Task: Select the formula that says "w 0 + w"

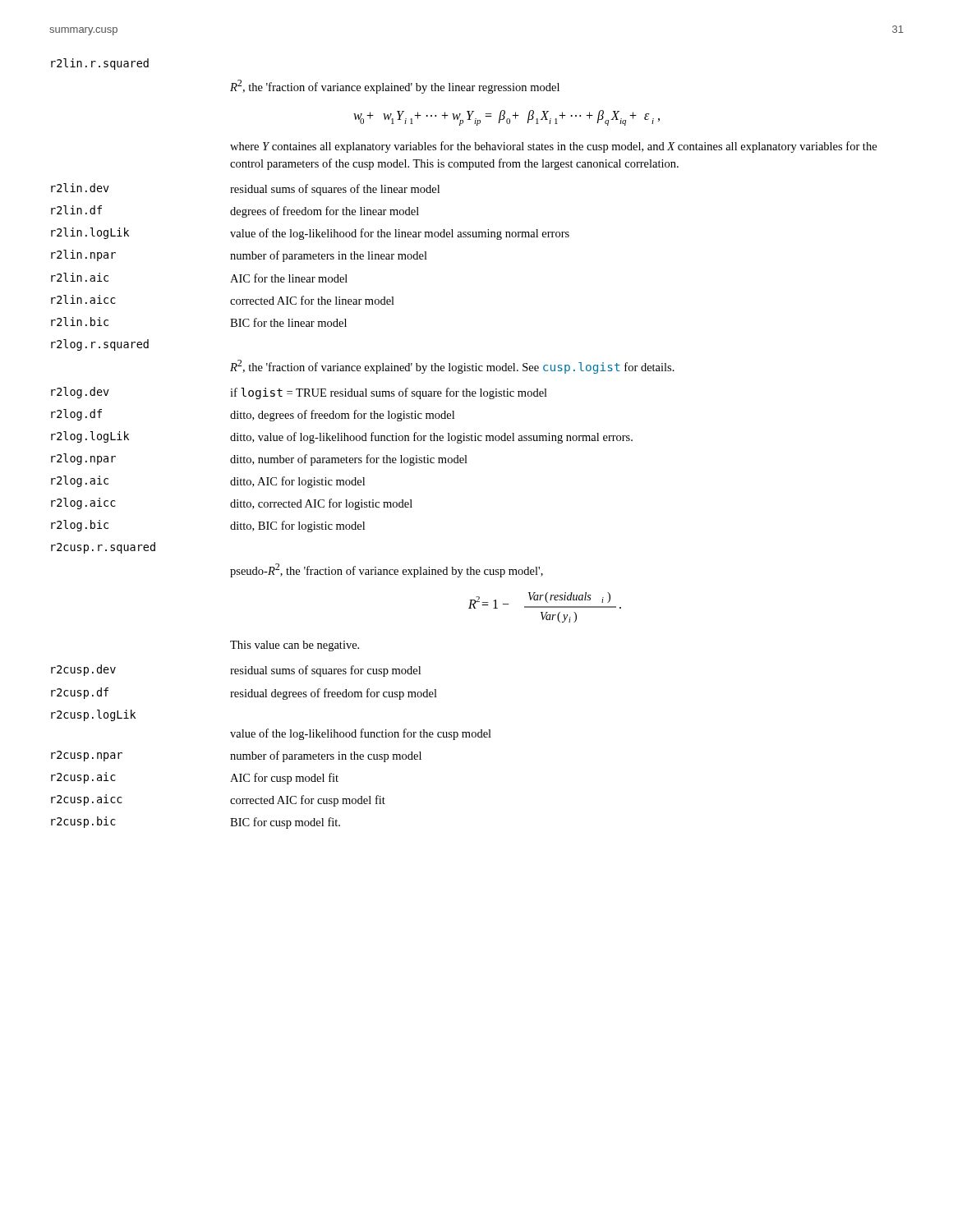Action: click(476, 116)
